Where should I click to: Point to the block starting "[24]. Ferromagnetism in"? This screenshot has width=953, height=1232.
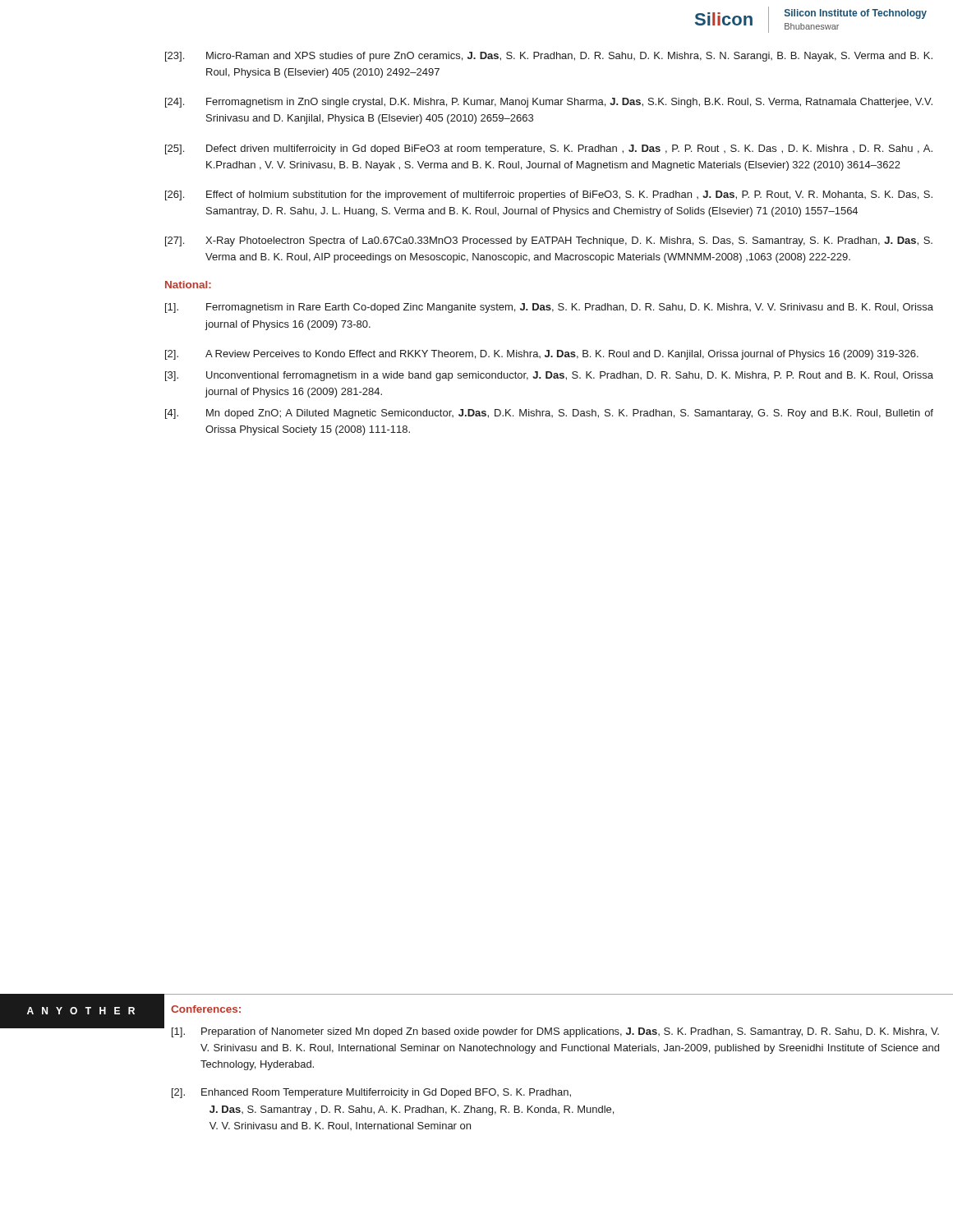tap(549, 110)
